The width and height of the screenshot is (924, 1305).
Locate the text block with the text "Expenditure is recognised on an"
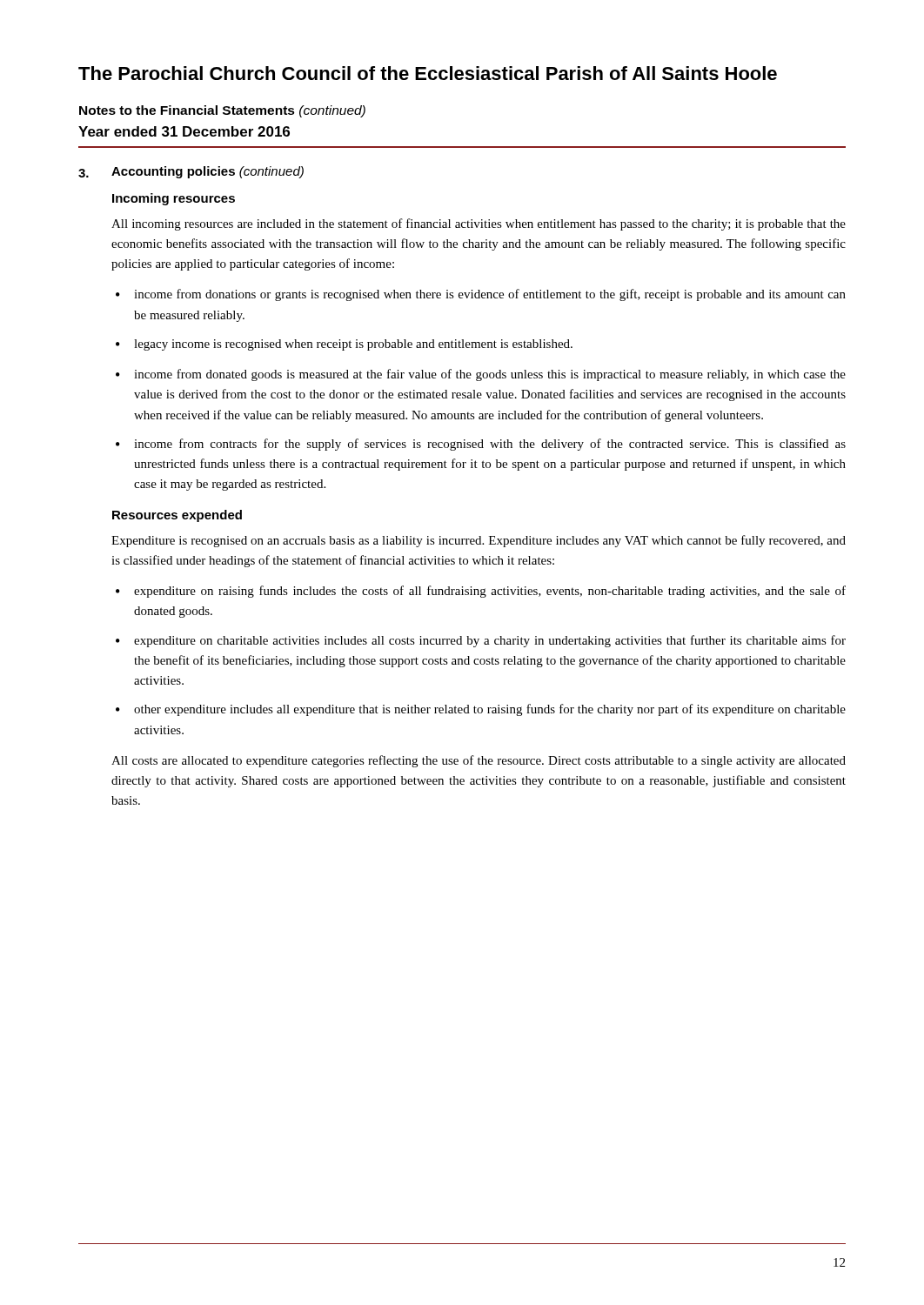click(x=479, y=550)
